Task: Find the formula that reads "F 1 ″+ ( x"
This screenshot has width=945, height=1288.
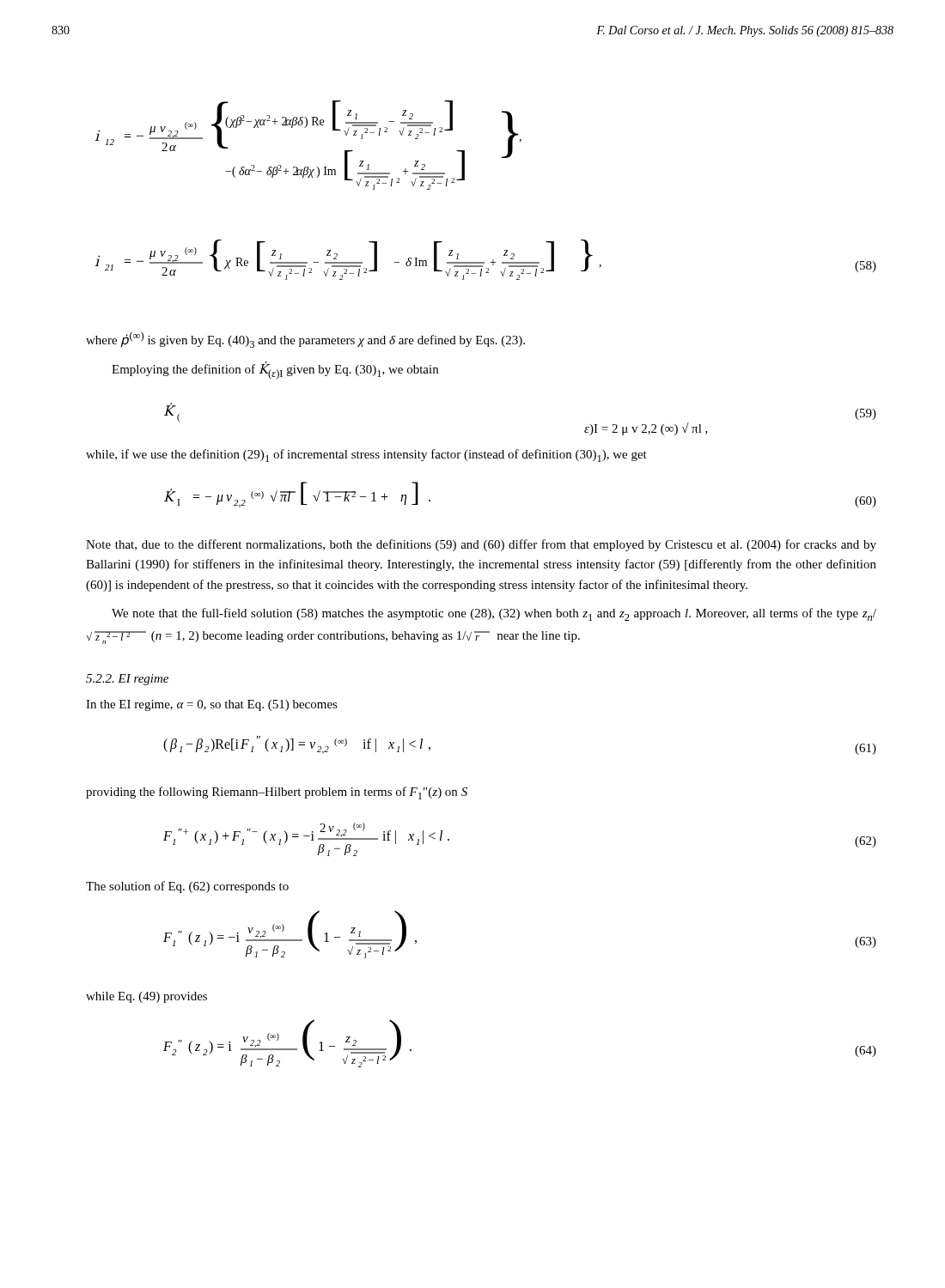Action: pos(265,839)
